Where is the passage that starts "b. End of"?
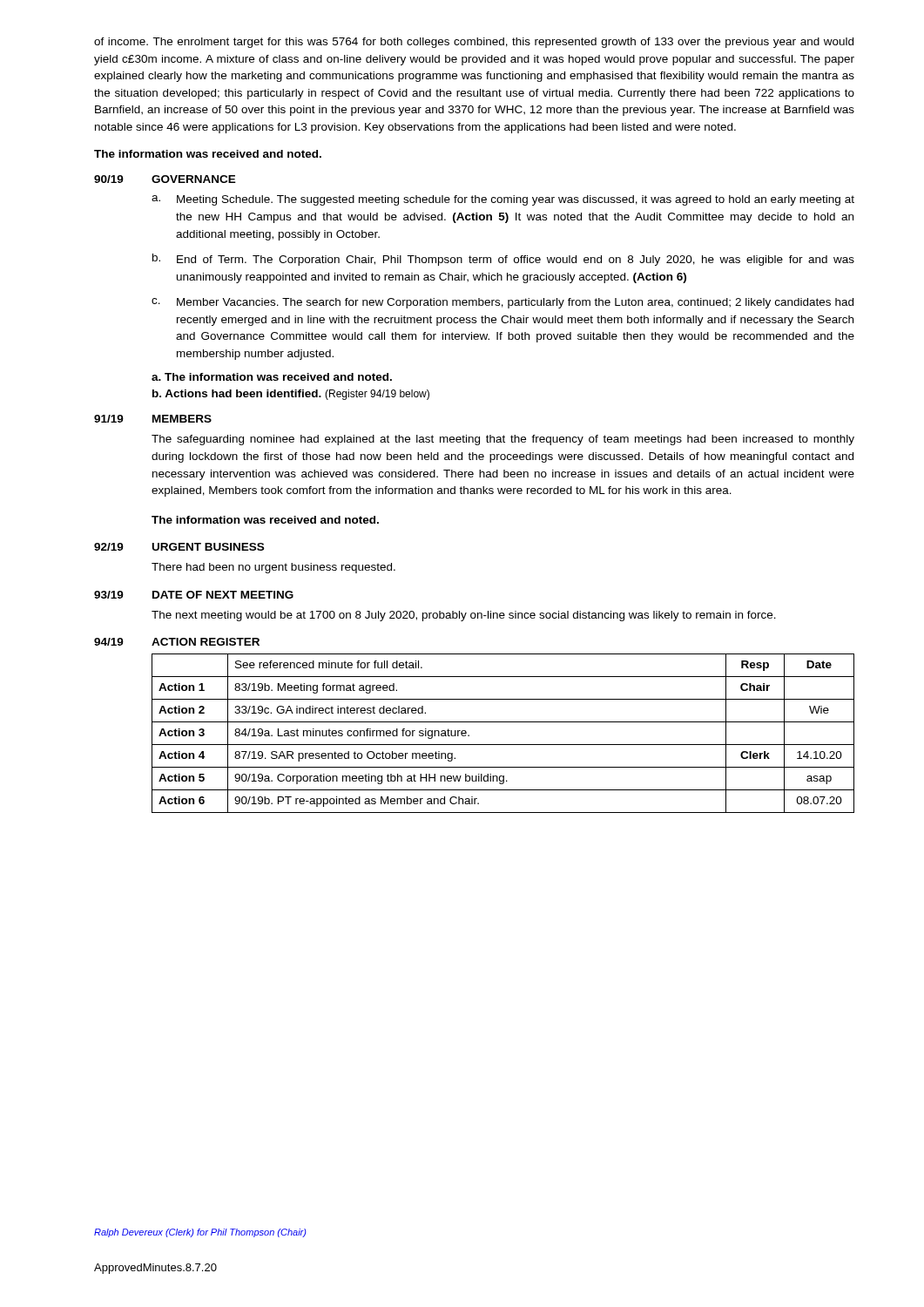Viewport: 924px width, 1307px height. click(x=503, y=268)
